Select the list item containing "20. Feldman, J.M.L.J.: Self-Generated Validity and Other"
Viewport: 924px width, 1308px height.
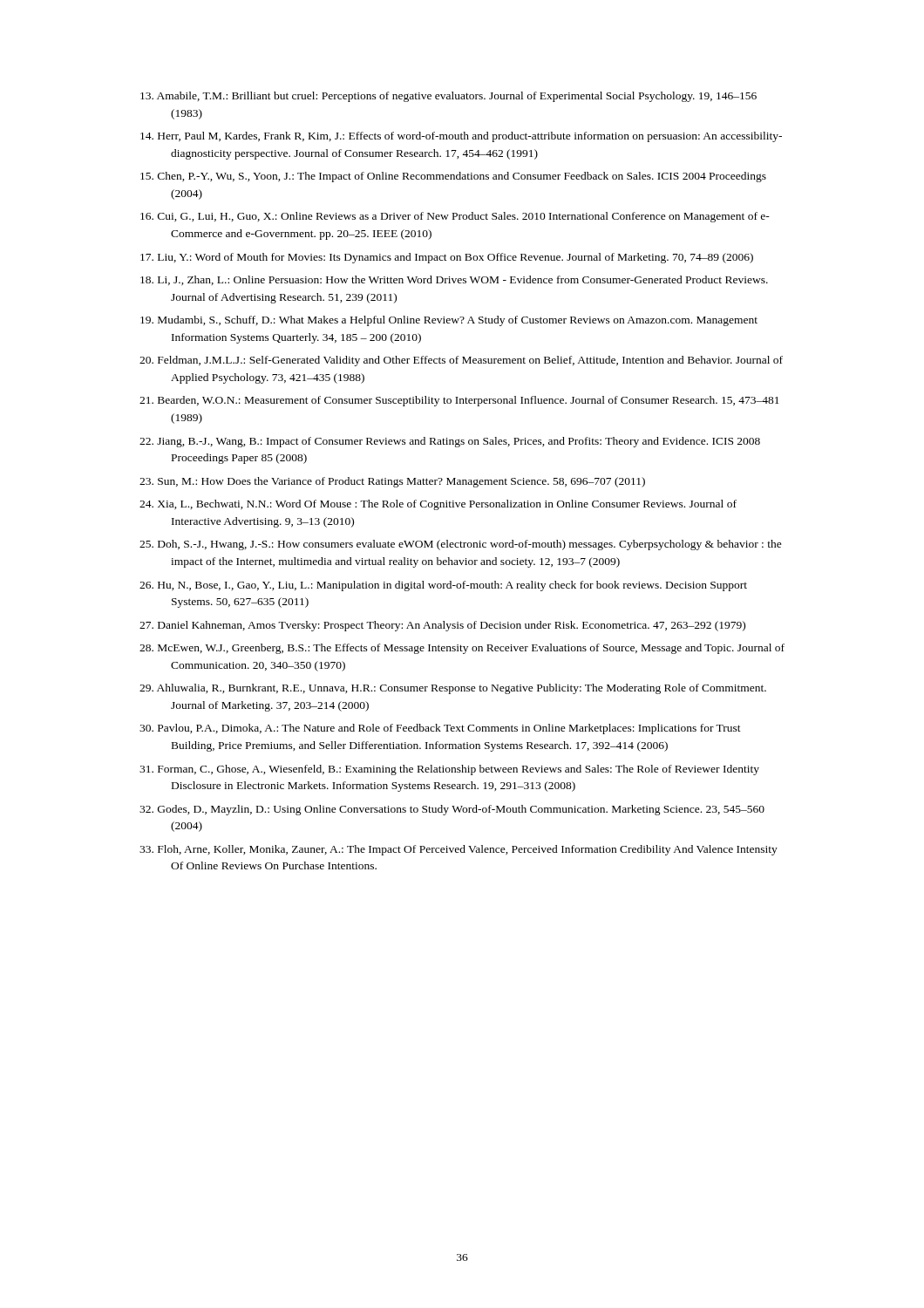[x=461, y=368]
